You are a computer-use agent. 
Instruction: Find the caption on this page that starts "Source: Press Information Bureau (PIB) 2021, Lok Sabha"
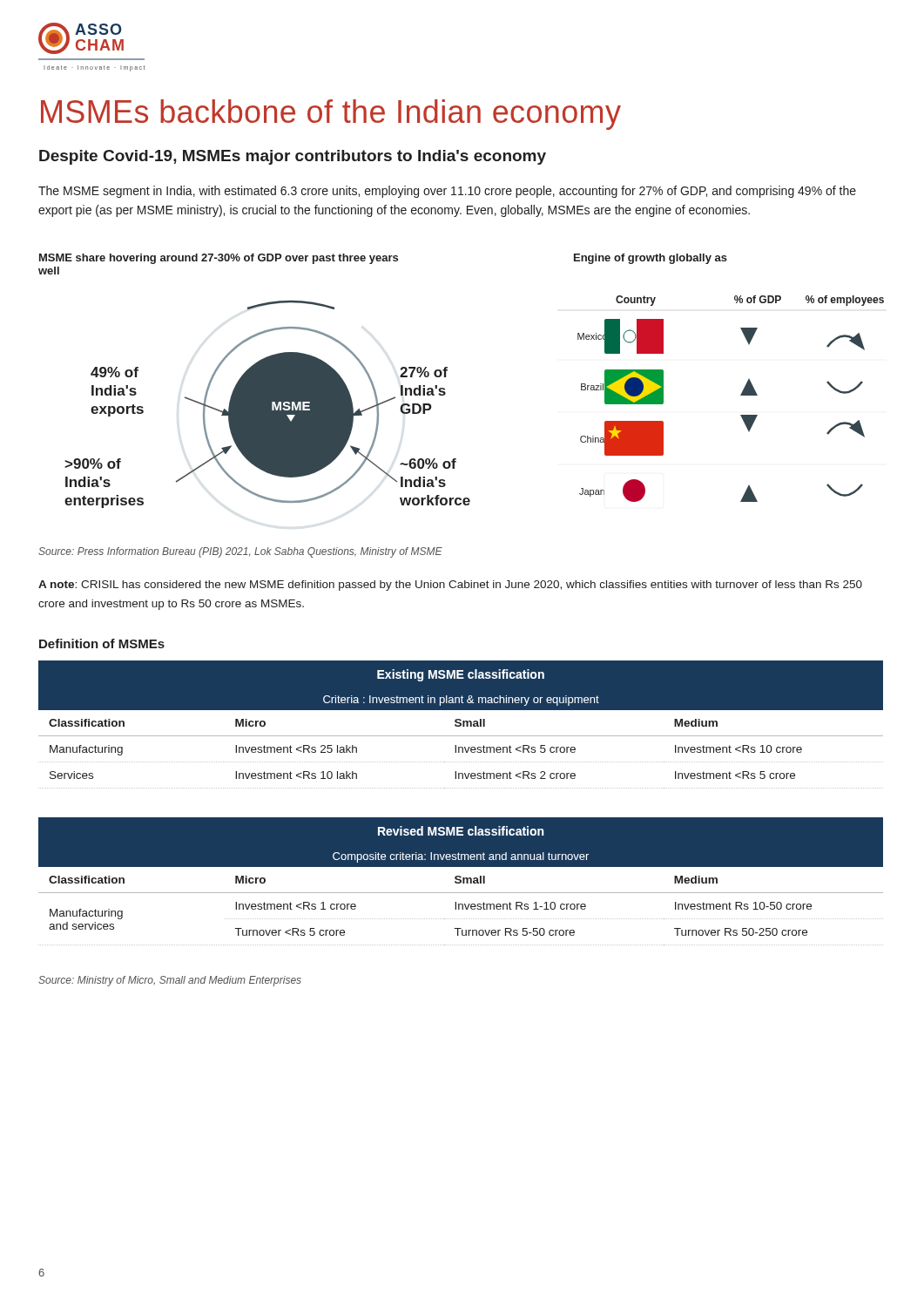(240, 552)
